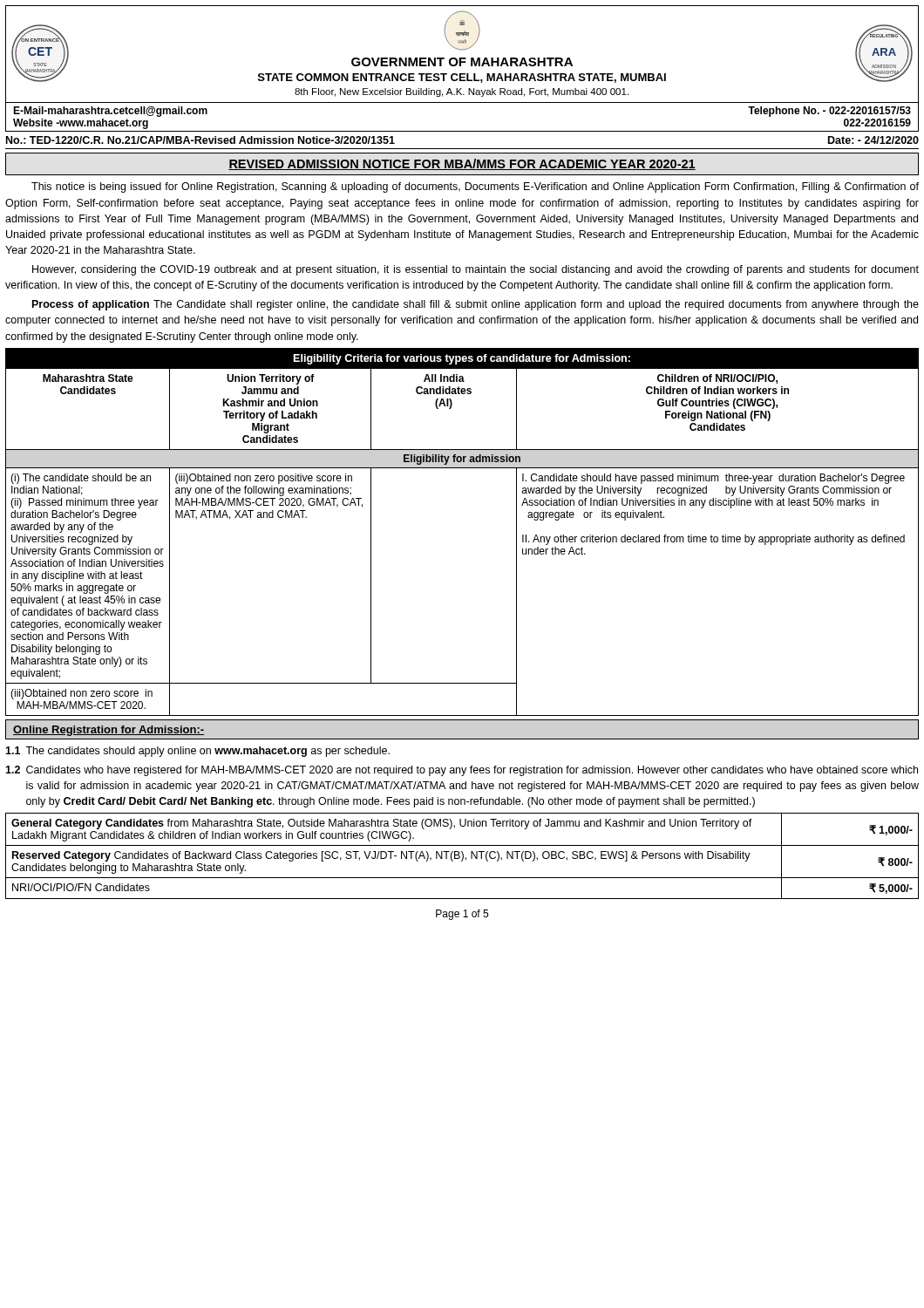The image size is (924, 1308).
Task: Locate the title
Action: pyautogui.click(x=462, y=164)
